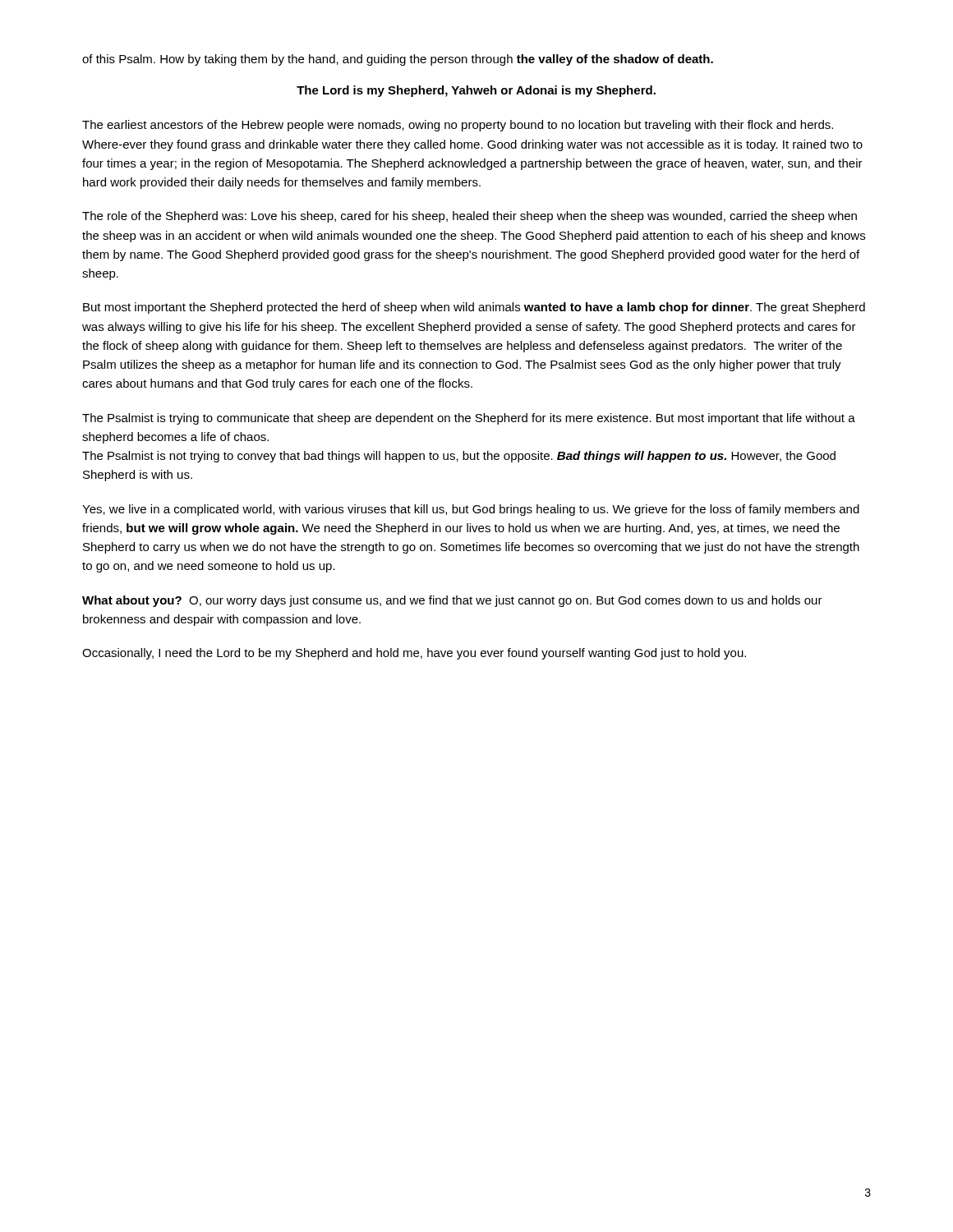
Task: Find the text block containing "But most important the Shepherd protected the herd"
Action: (474, 345)
